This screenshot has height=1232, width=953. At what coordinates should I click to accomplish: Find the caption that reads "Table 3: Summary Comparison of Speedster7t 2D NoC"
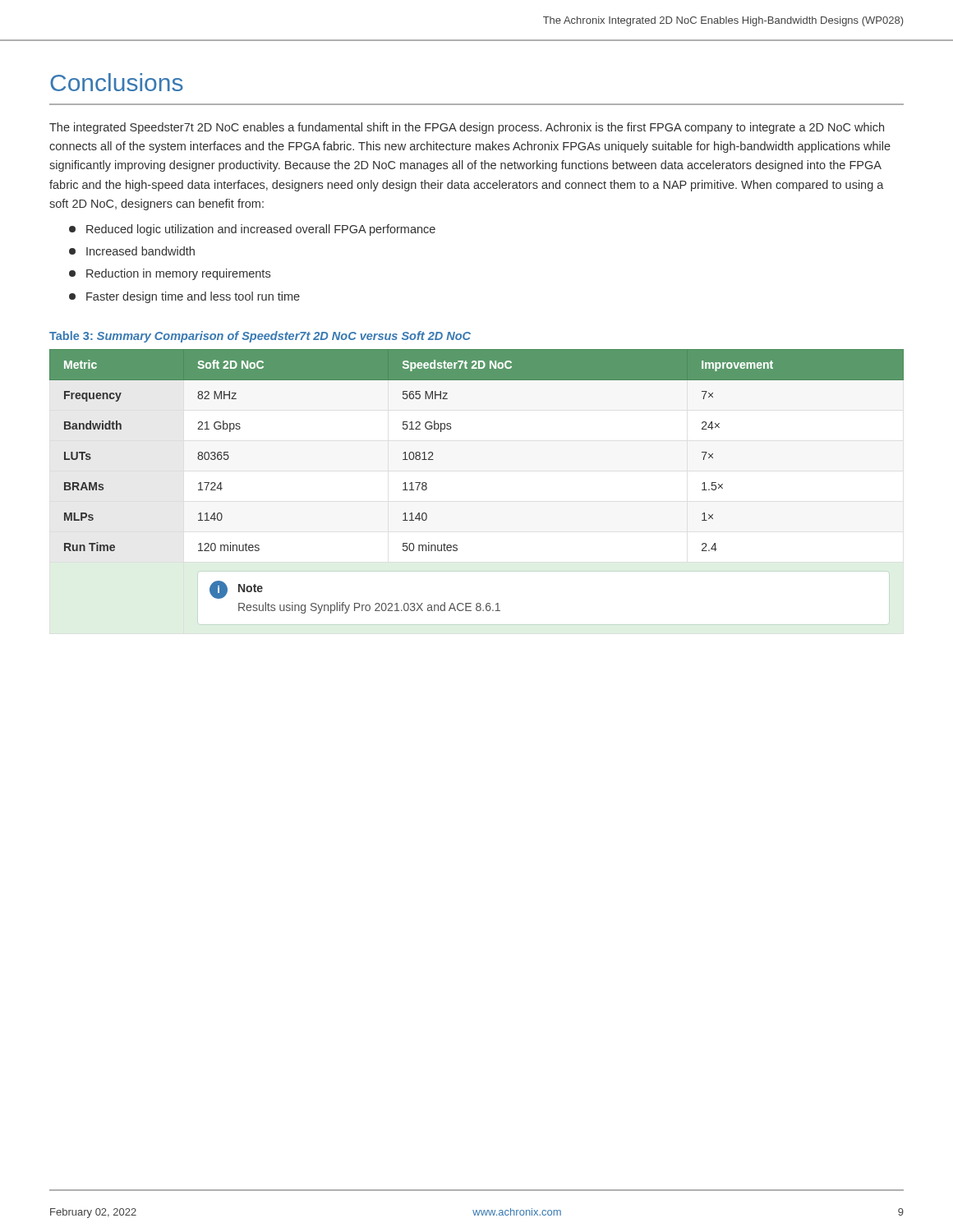260,336
